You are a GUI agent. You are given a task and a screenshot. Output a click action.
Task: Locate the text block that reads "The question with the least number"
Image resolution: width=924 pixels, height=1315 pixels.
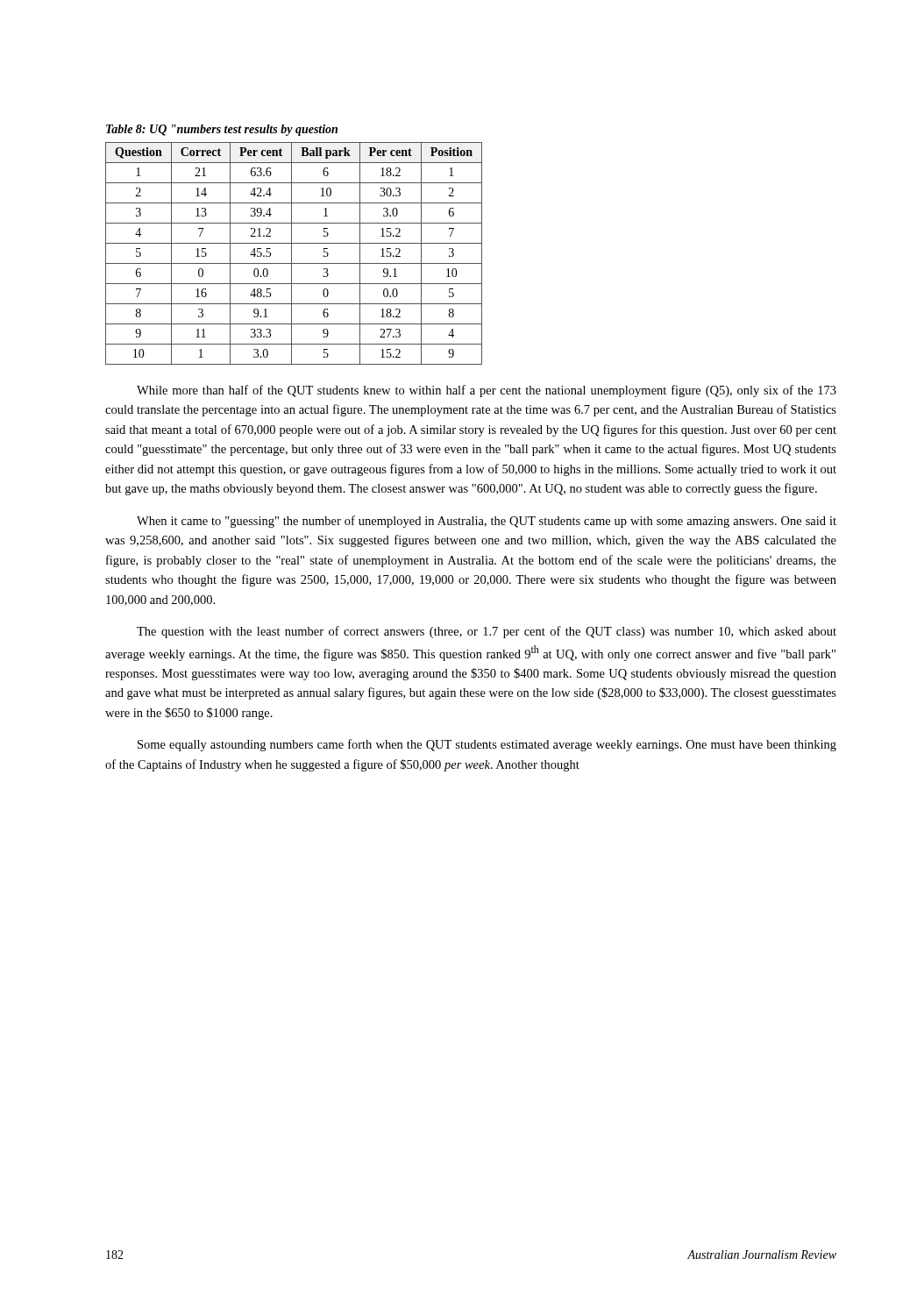tap(471, 672)
